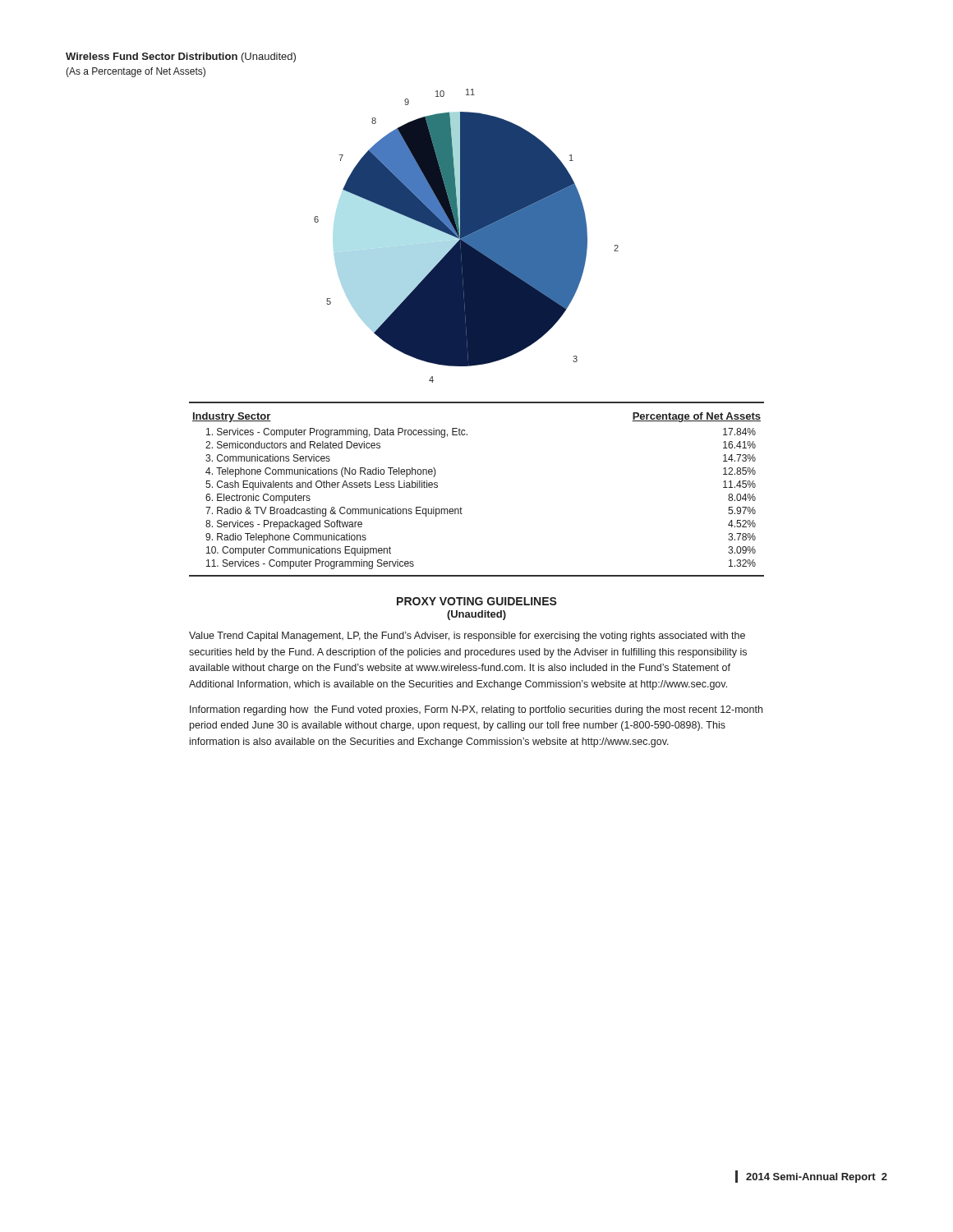Select the passage starting "Value Trend Capital"
Viewport: 953px width, 1232px height.
click(x=468, y=660)
